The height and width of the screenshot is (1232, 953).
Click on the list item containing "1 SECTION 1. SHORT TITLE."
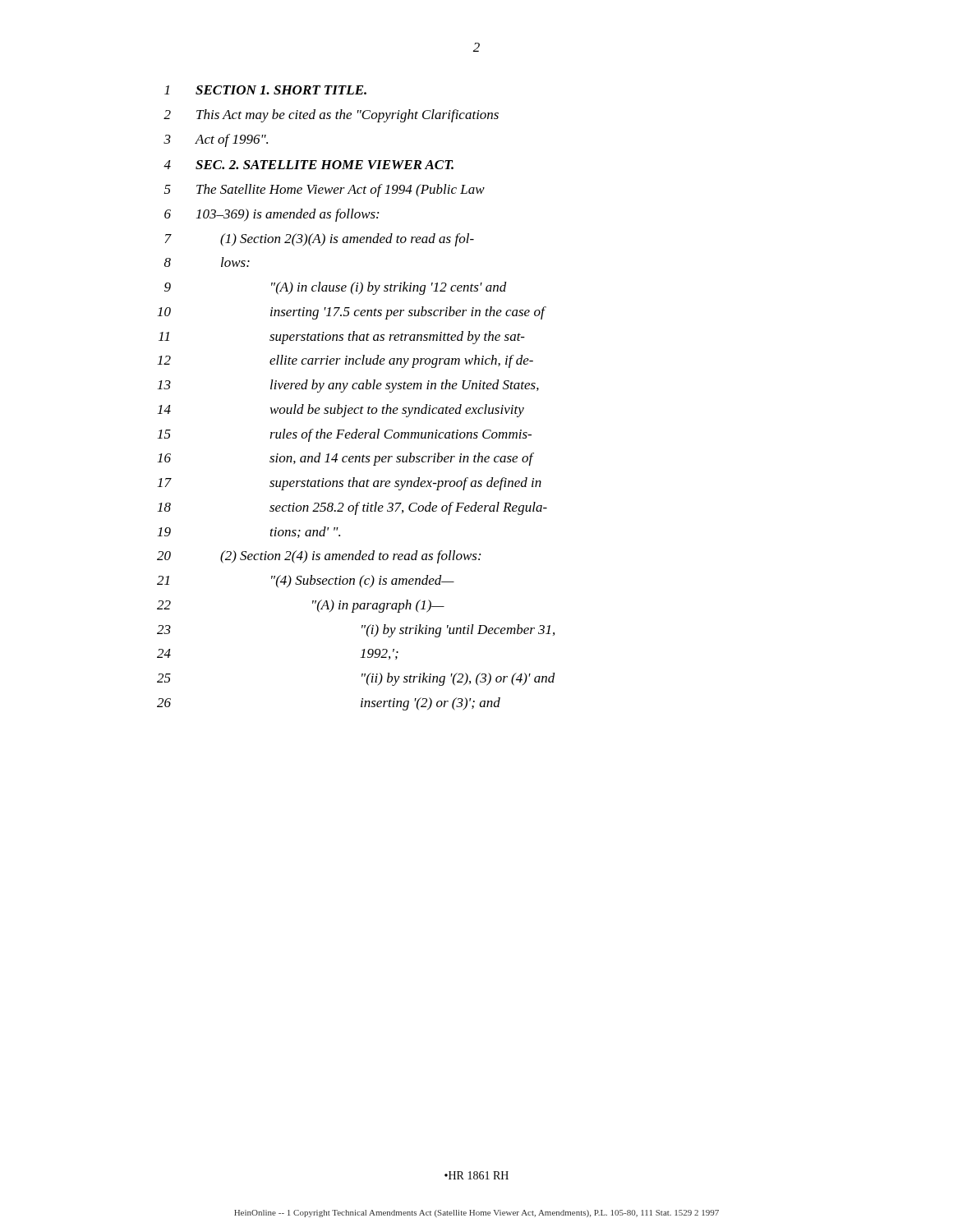pos(265,90)
